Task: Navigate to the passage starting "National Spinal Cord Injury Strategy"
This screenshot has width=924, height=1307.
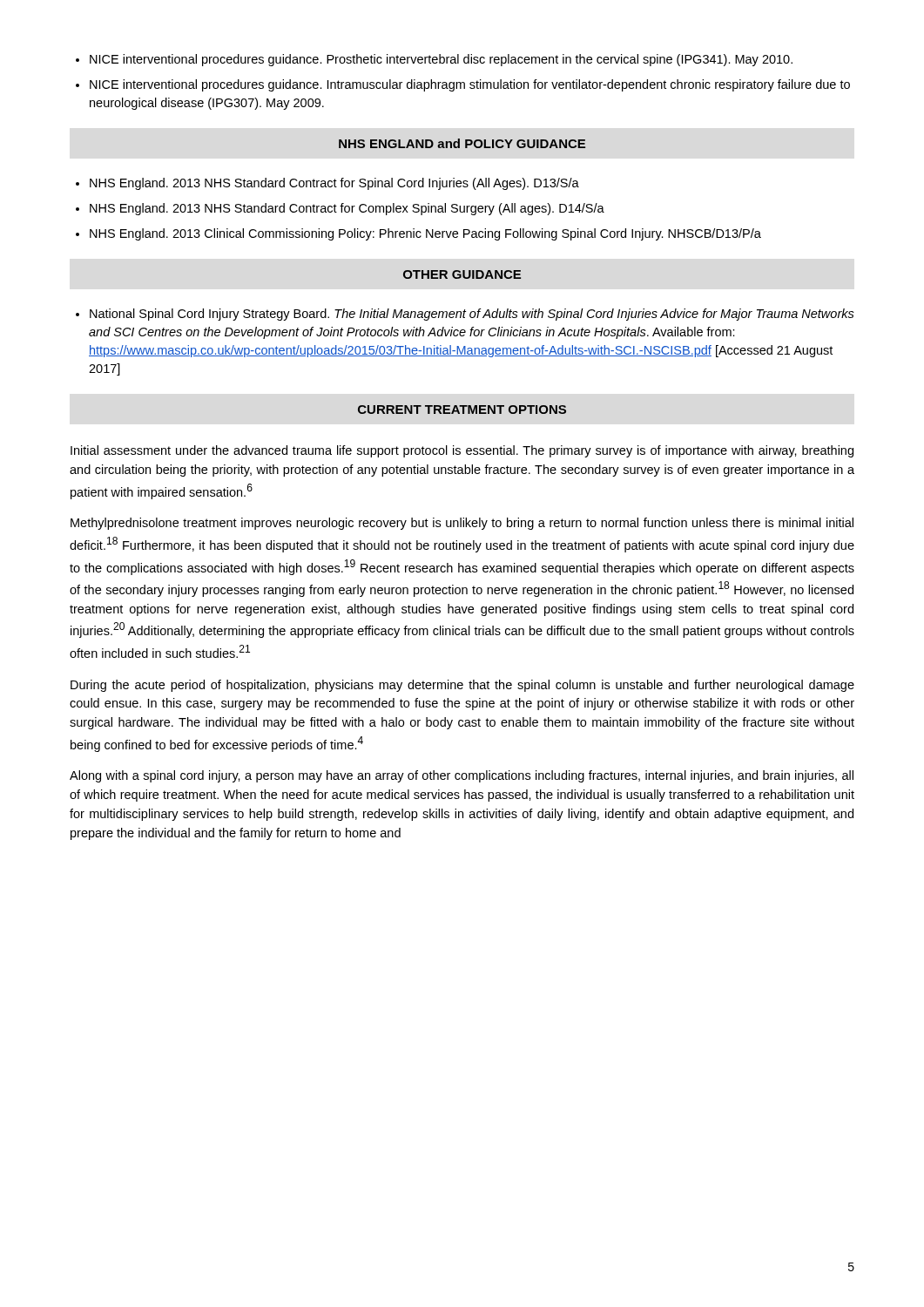Action: tap(471, 341)
